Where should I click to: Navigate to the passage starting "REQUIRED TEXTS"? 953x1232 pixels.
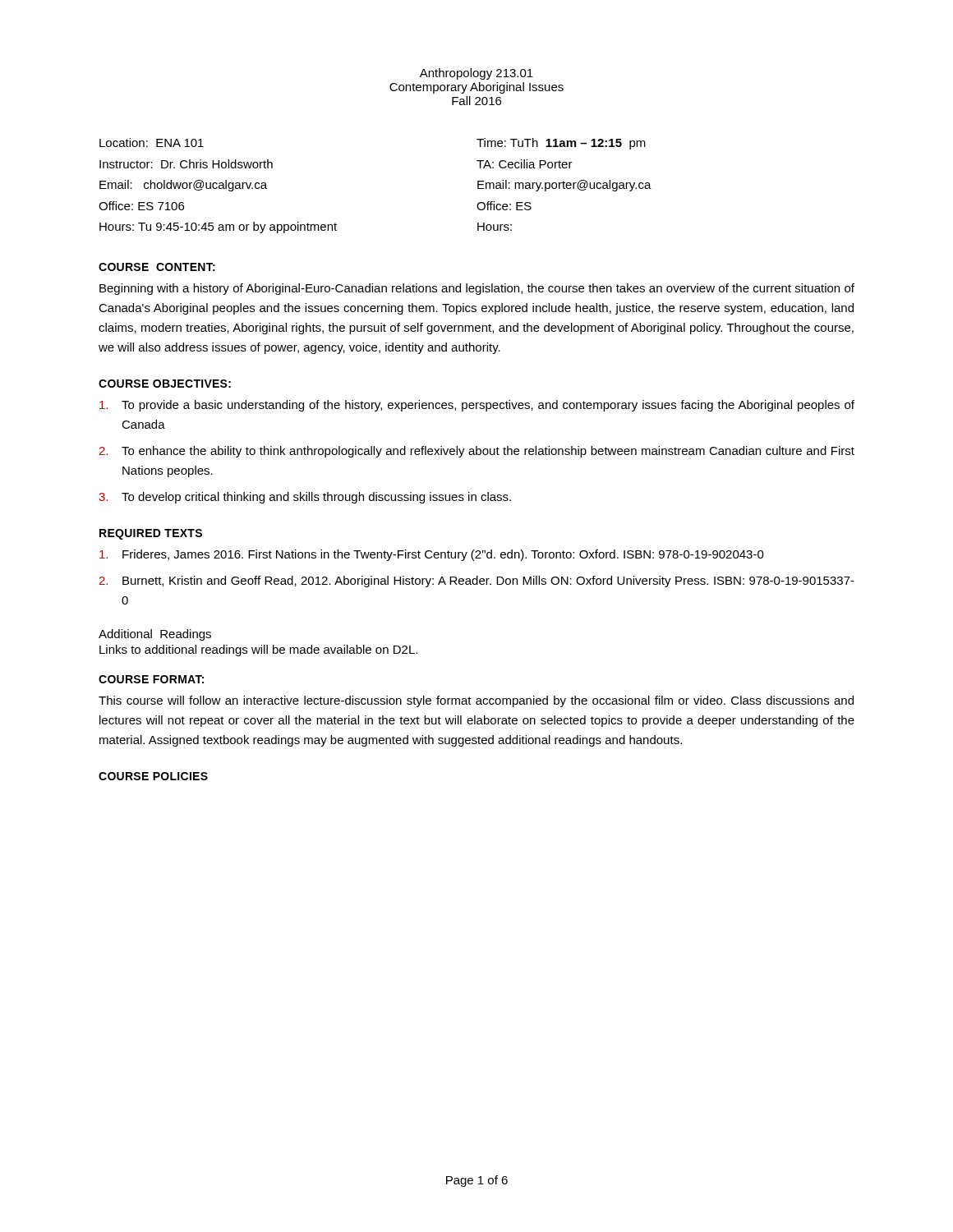point(151,533)
